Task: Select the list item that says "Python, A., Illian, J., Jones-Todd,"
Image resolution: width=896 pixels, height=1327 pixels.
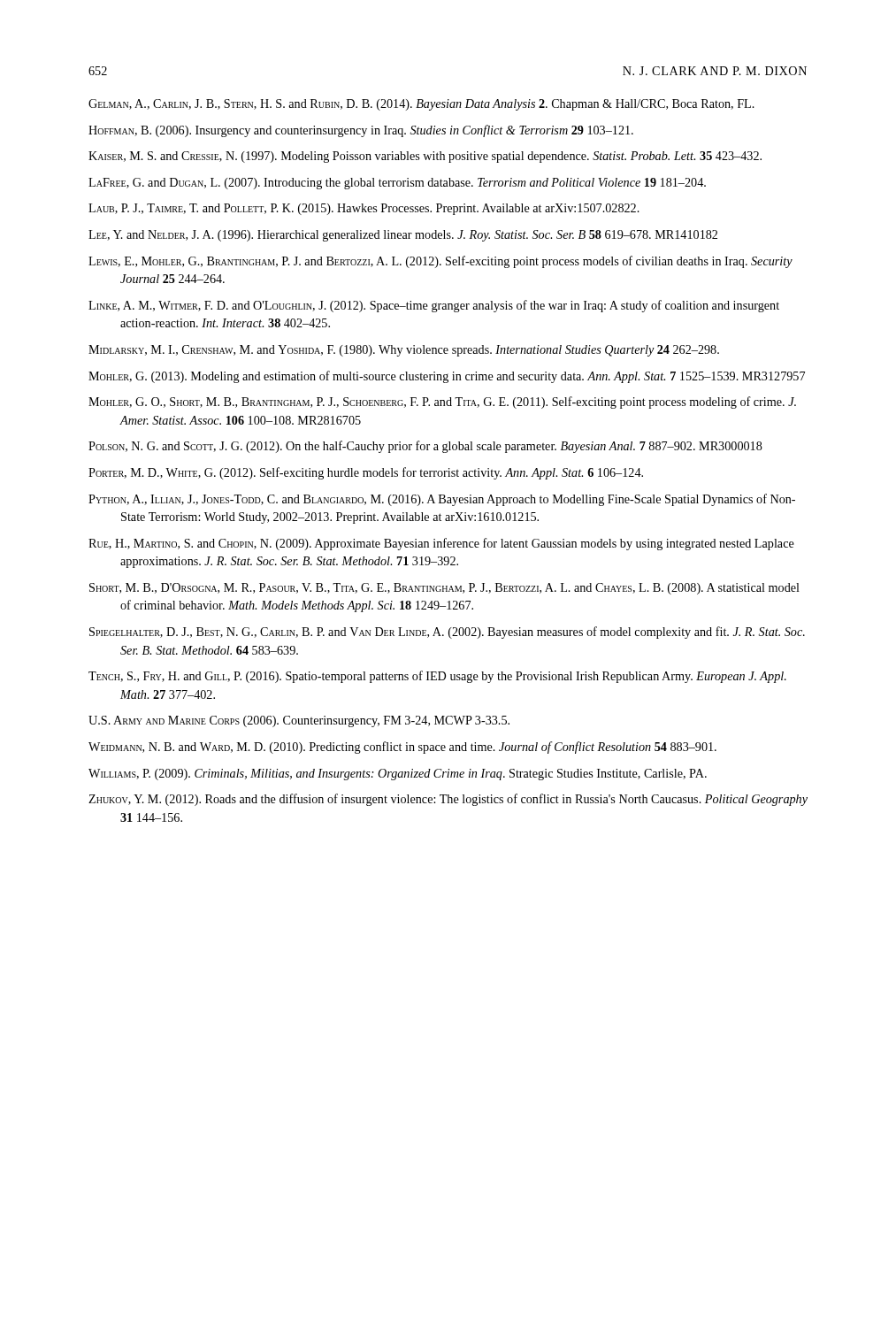Action: click(442, 508)
